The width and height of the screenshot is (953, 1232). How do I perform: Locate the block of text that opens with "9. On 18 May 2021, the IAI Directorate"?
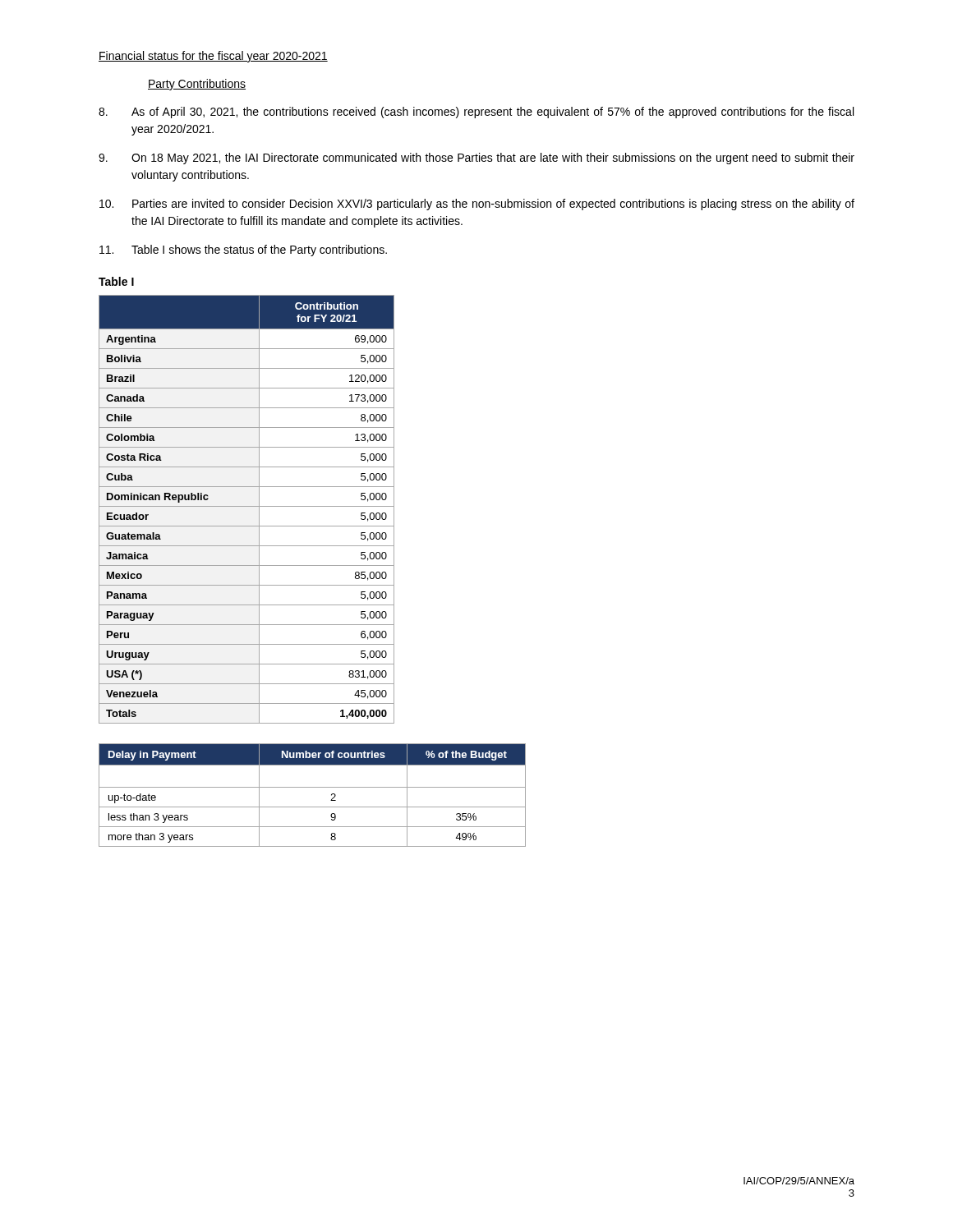pos(476,167)
